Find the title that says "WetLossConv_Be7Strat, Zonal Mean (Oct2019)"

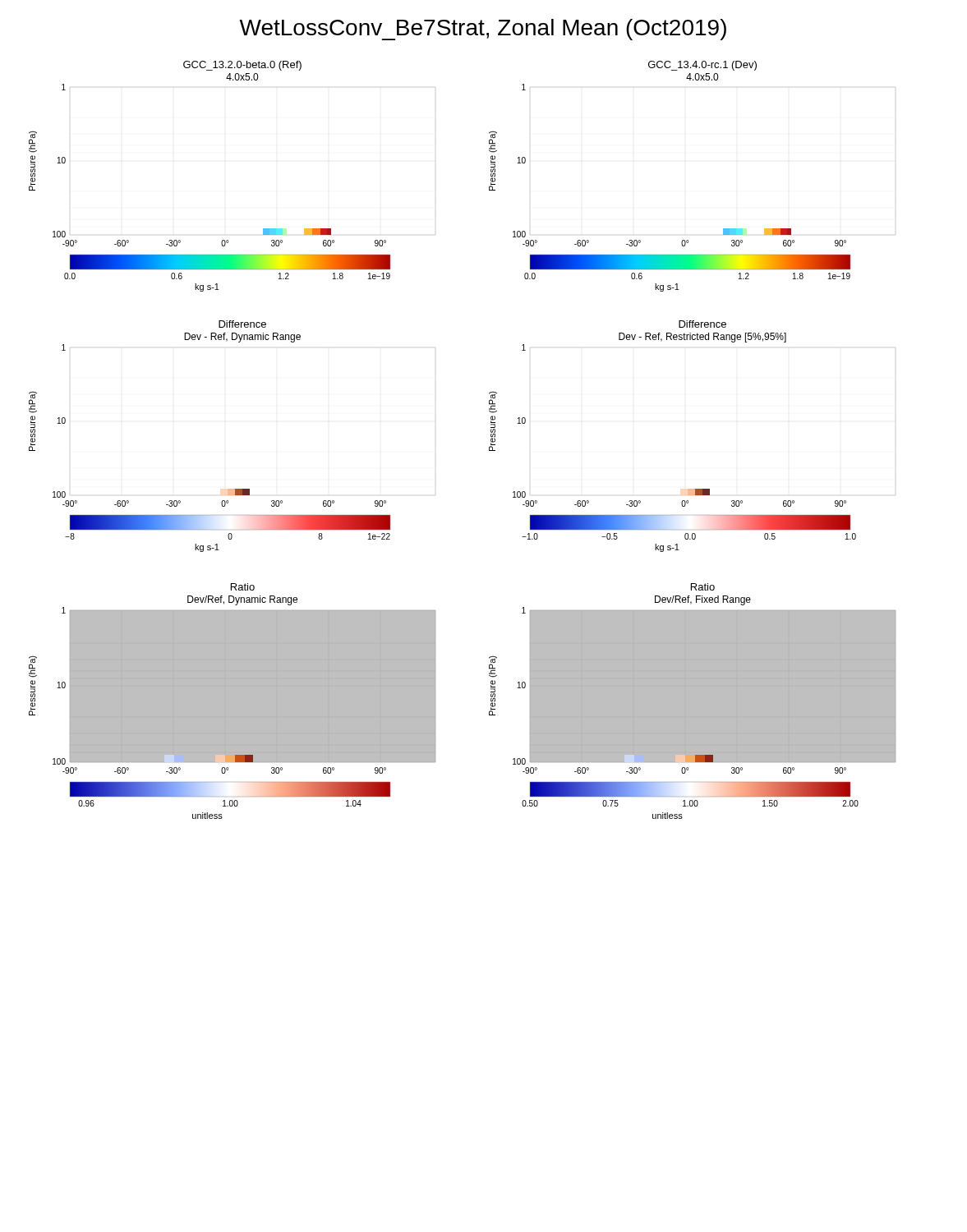[484, 28]
